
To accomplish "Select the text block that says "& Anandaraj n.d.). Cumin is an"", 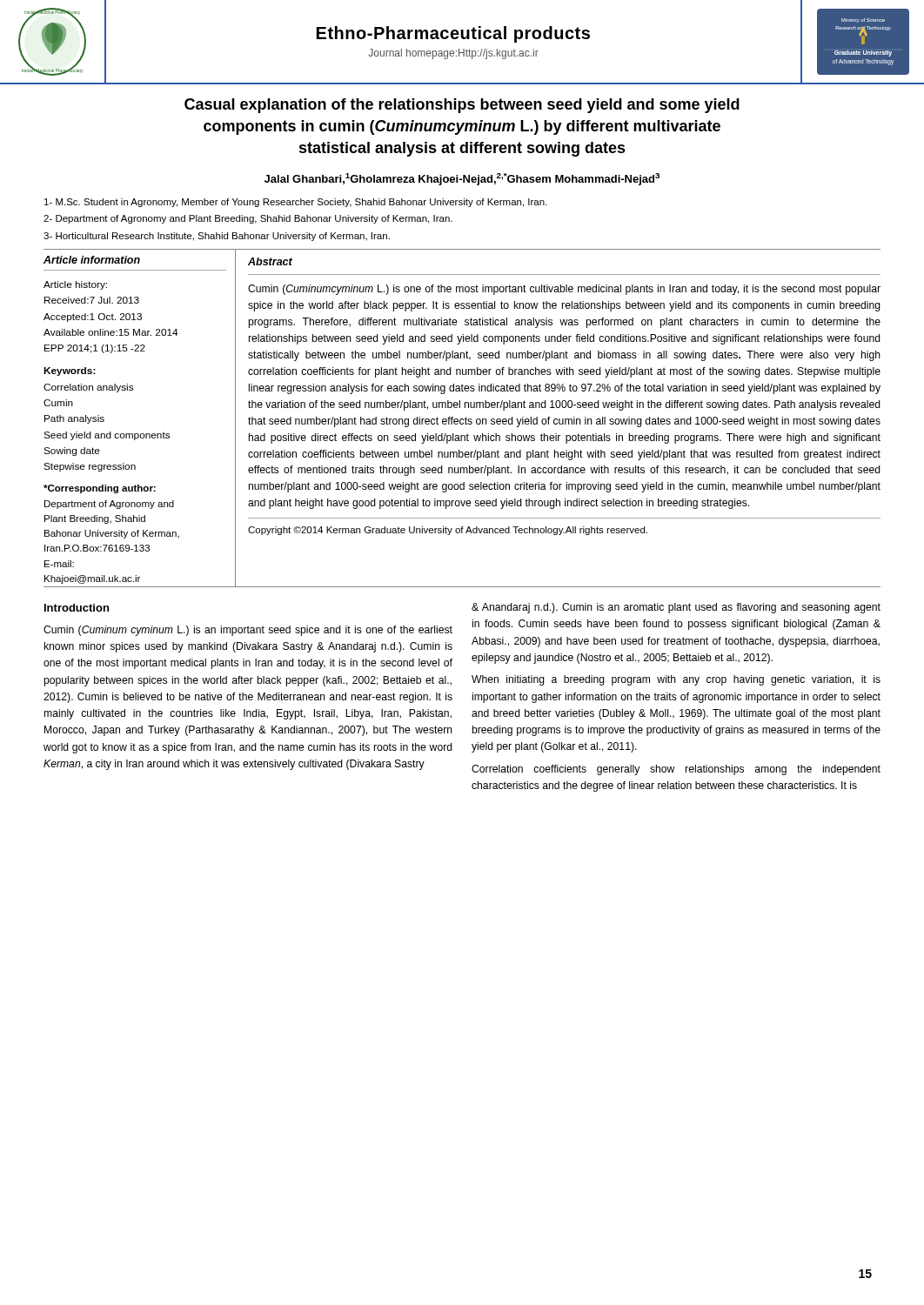I will 676,697.
